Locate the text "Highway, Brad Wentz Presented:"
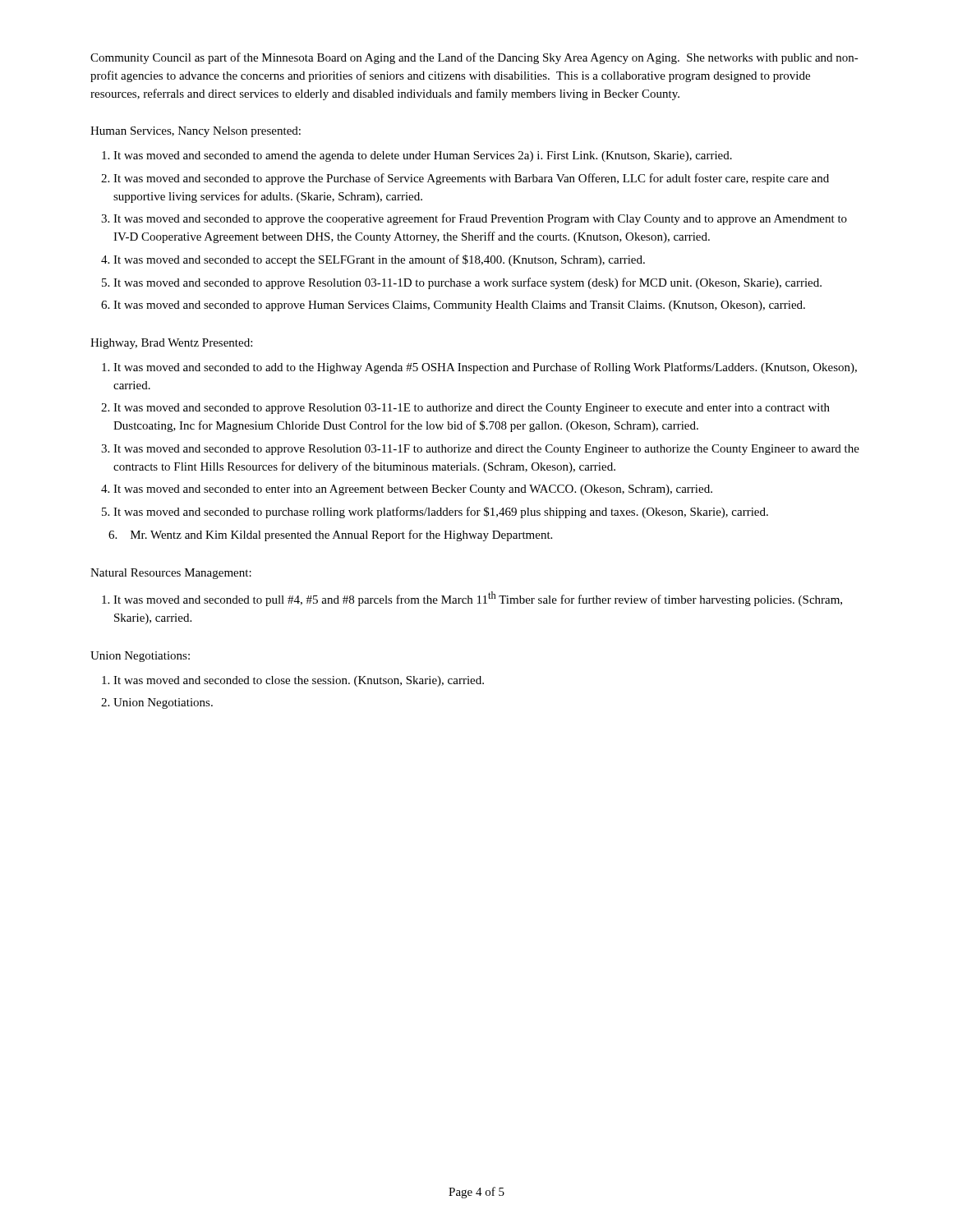 (x=172, y=342)
